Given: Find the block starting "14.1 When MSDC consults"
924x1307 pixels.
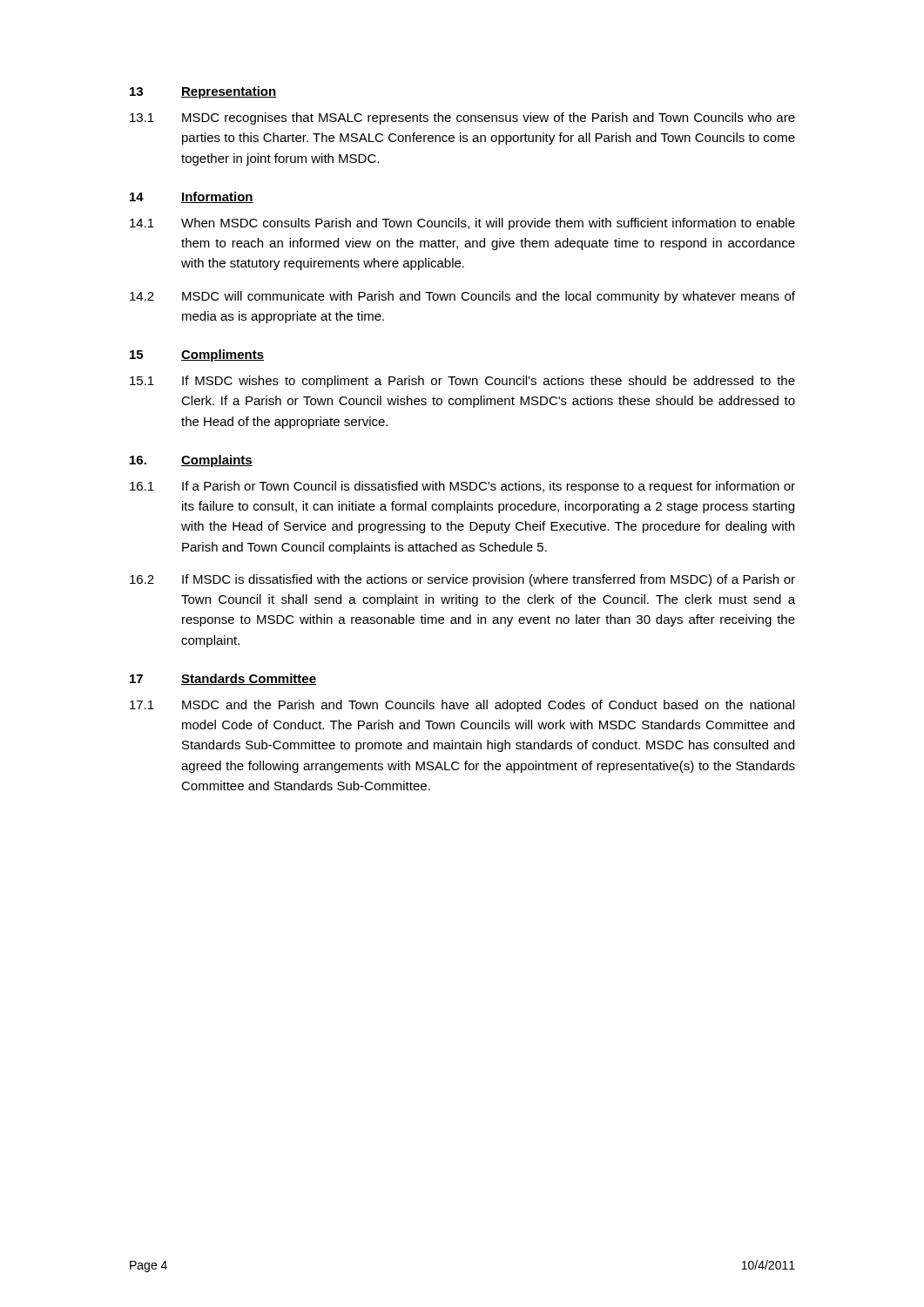Looking at the screenshot, I should click(x=462, y=243).
